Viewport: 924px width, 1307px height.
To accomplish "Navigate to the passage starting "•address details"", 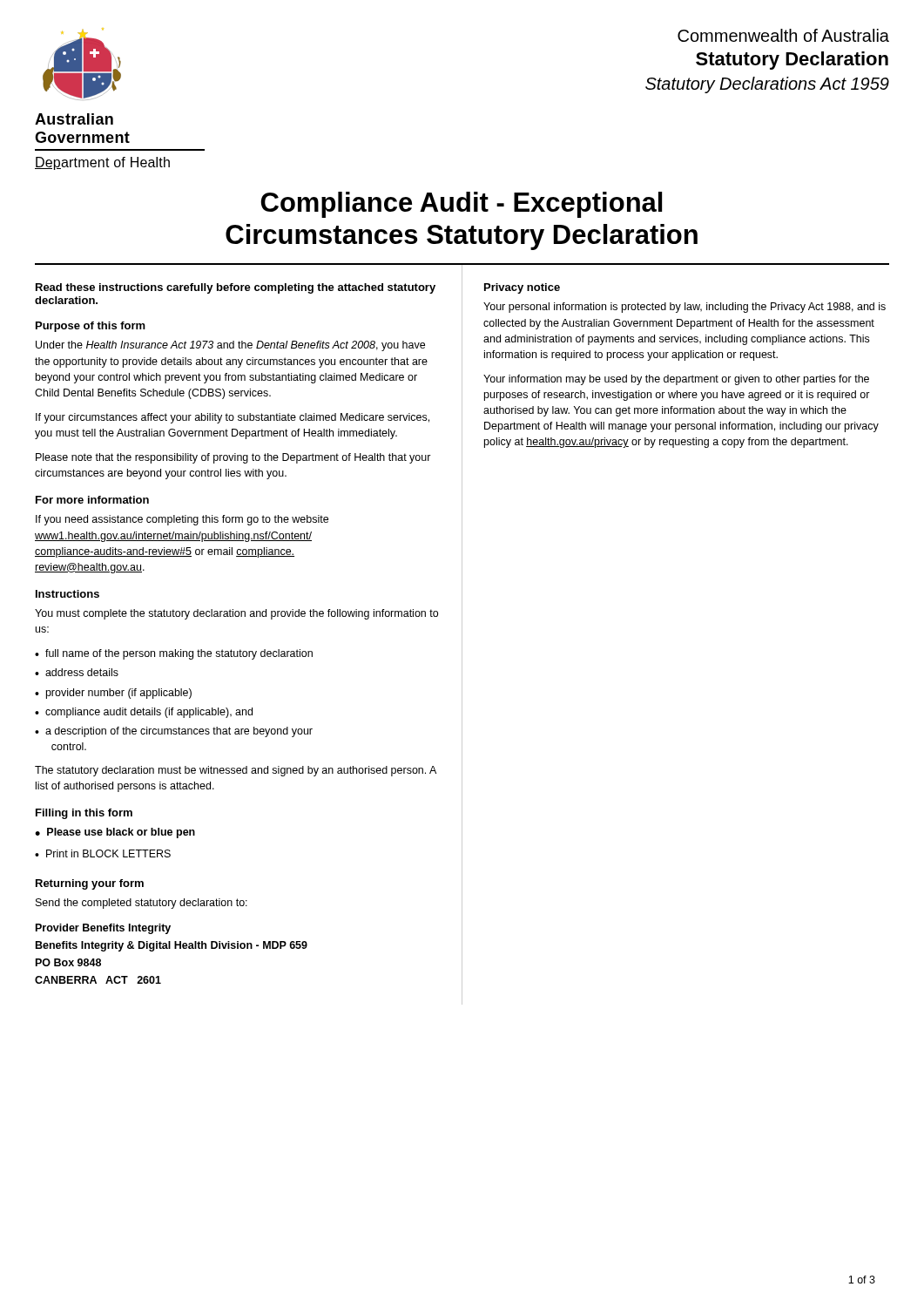I will (77, 674).
